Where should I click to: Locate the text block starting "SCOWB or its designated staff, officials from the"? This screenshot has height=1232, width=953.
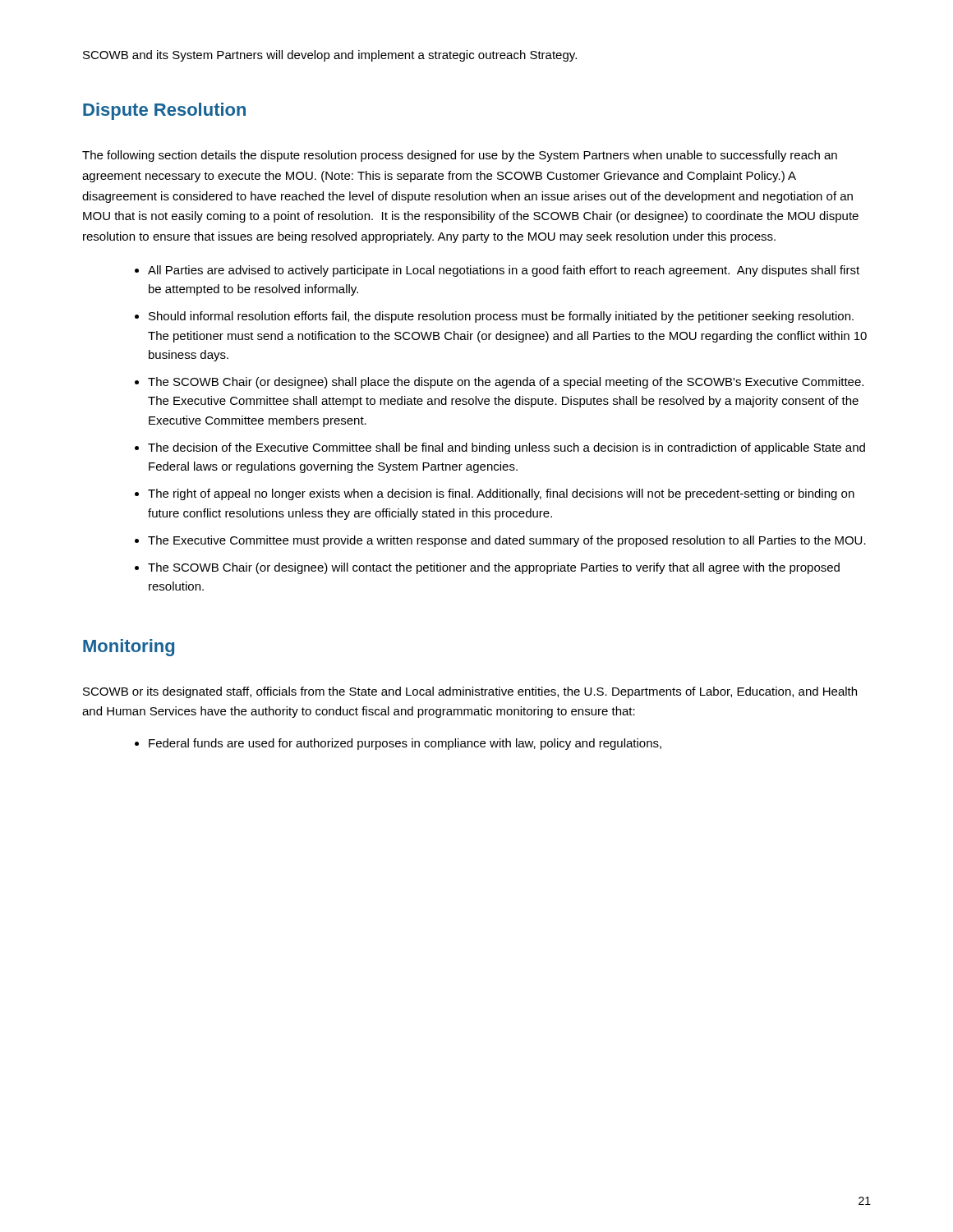coord(470,701)
